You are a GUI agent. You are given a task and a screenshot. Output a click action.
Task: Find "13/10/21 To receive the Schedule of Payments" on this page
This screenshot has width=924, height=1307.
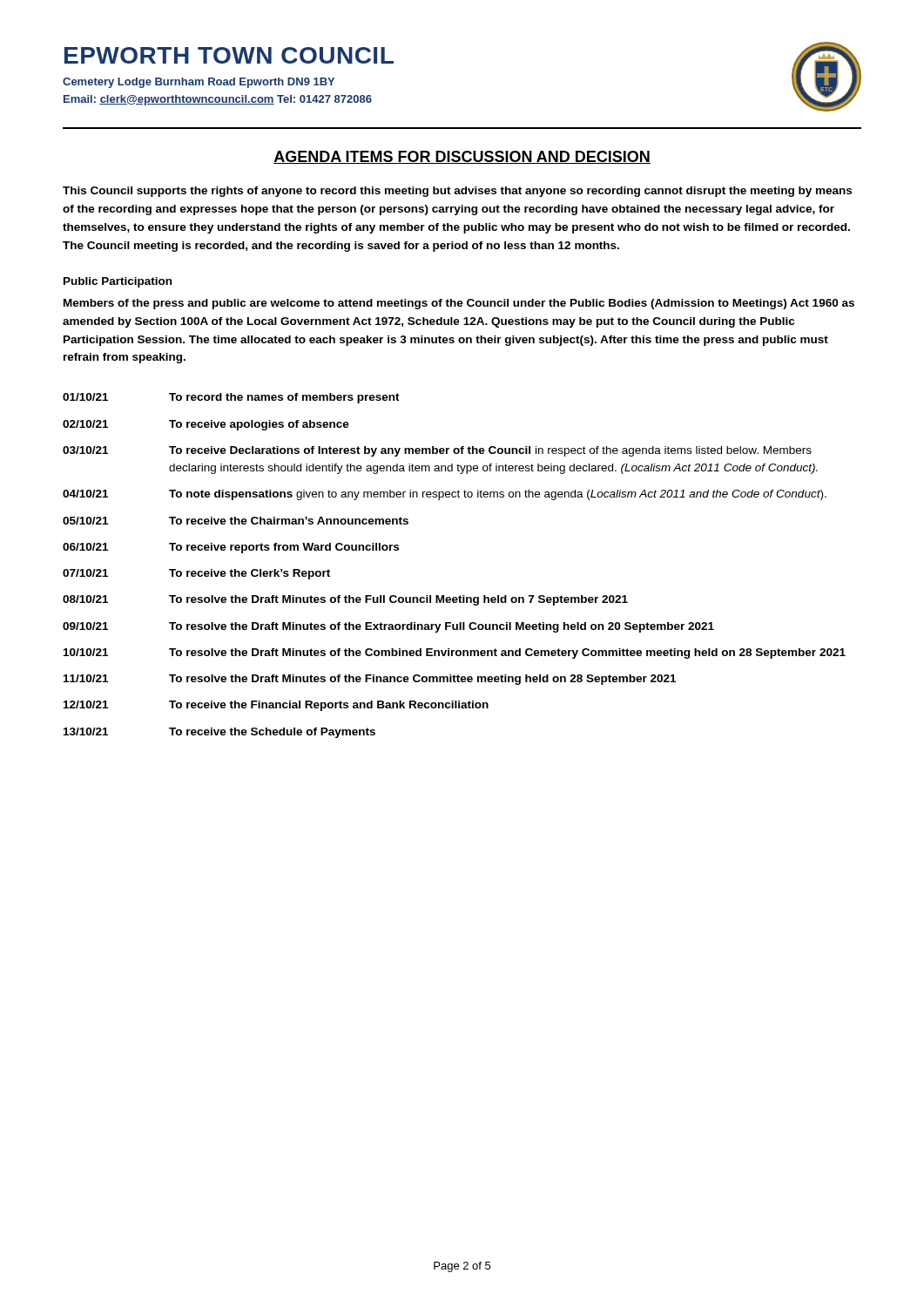[x=219, y=733]
